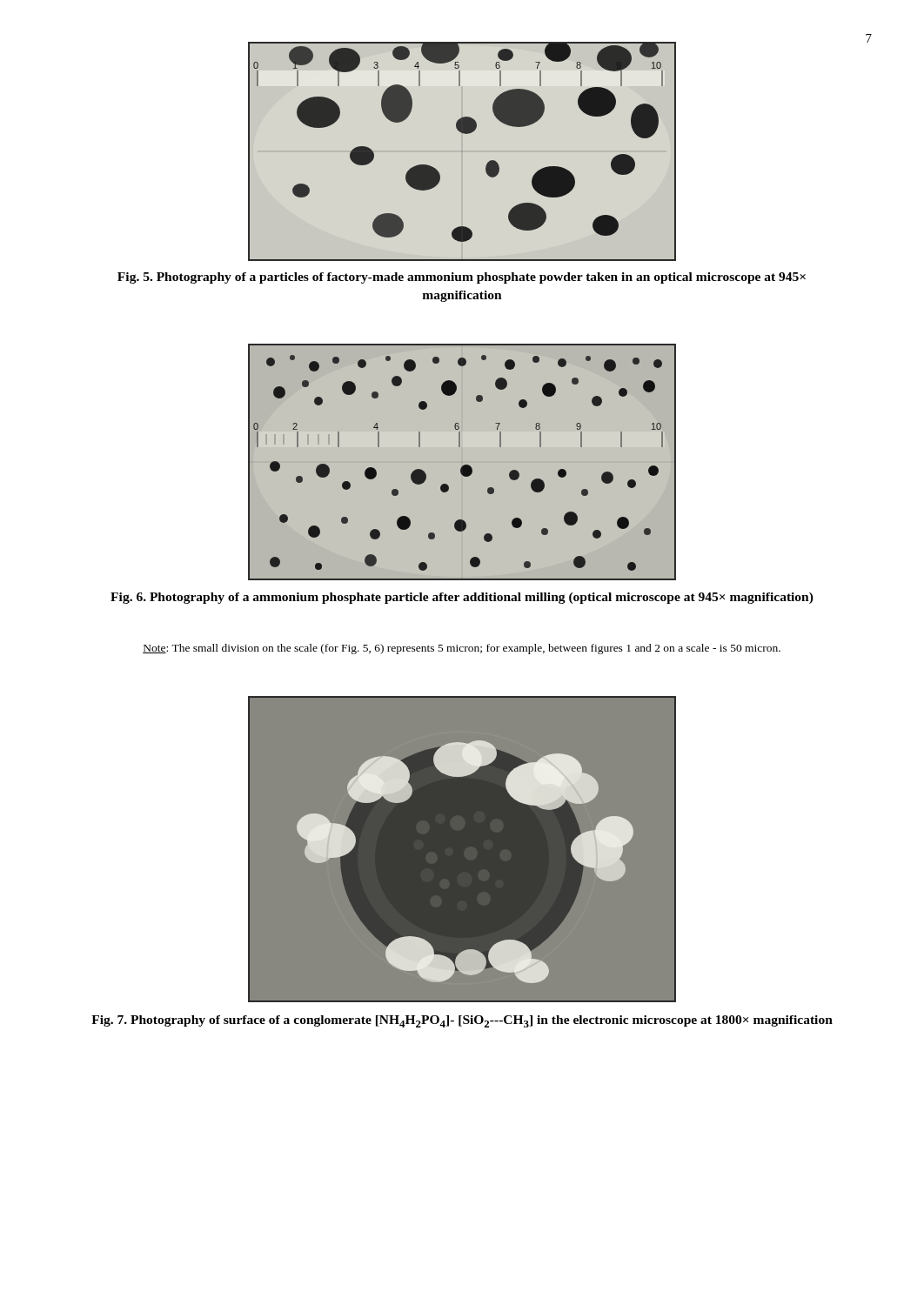Locate the caption containing "Fig. 6. Photography of a ammonium phosphate"

[462, 596]
